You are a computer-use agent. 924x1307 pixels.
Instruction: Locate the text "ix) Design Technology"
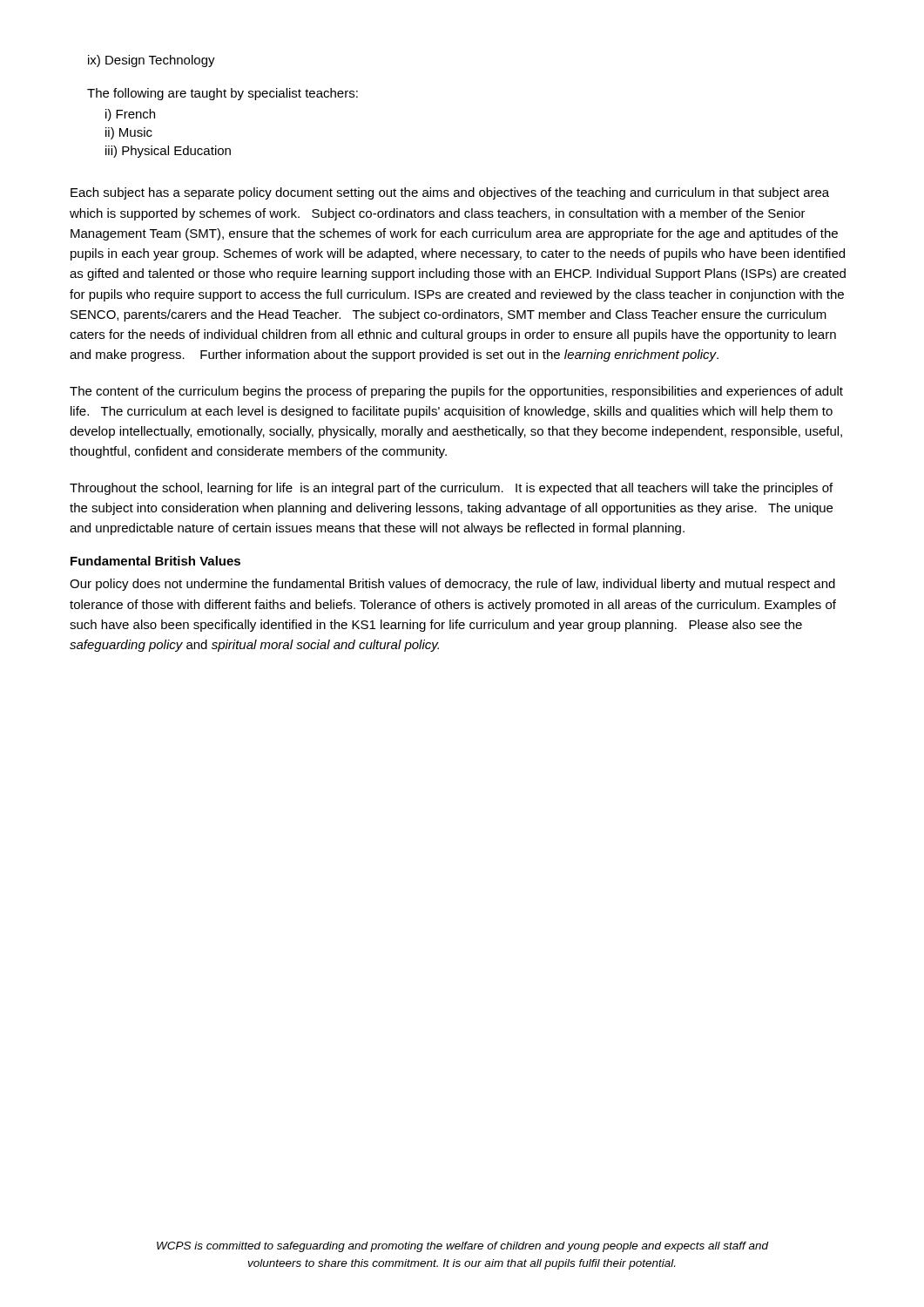coord(151,60)
